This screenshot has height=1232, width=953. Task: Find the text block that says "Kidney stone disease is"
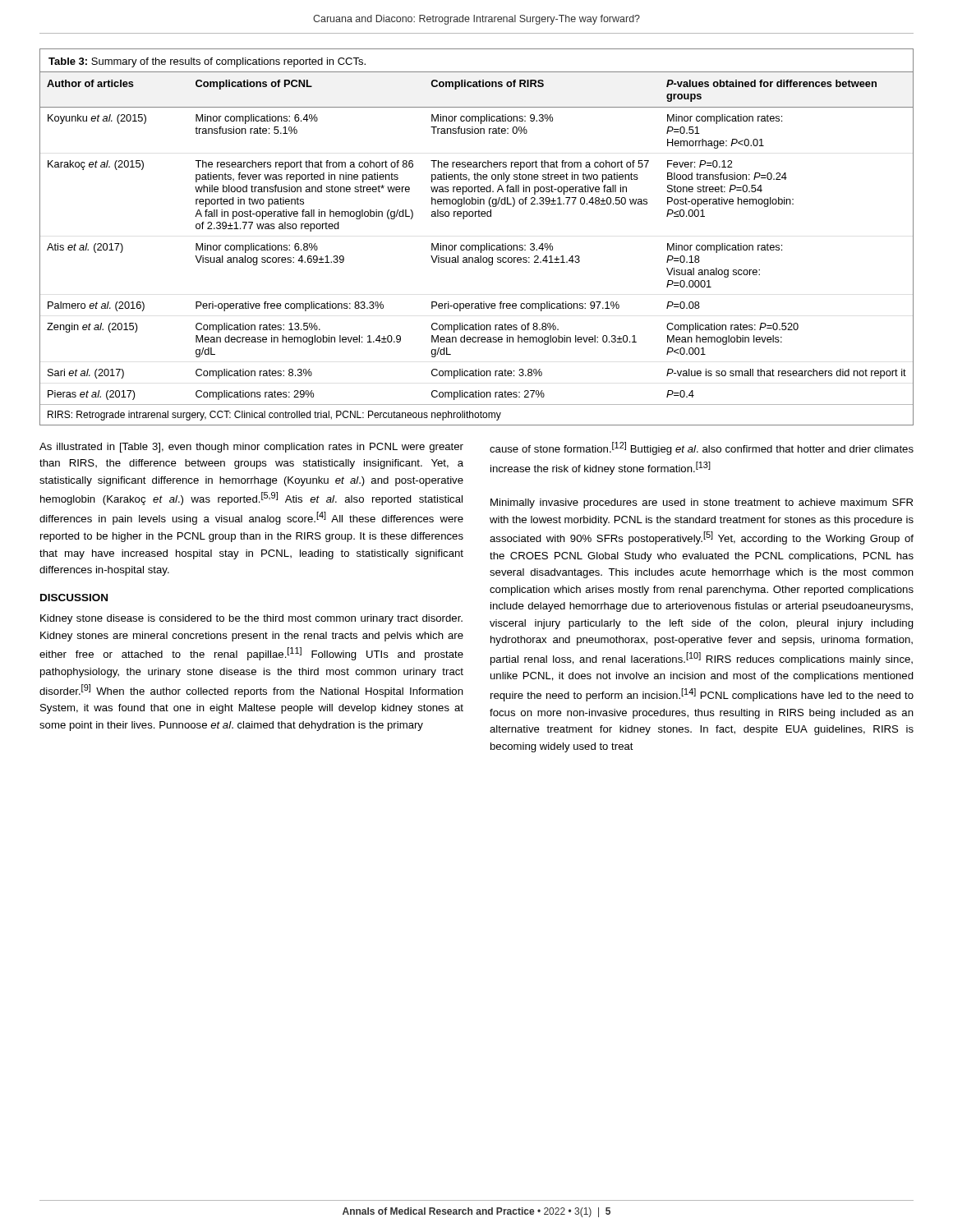(251, 672)
